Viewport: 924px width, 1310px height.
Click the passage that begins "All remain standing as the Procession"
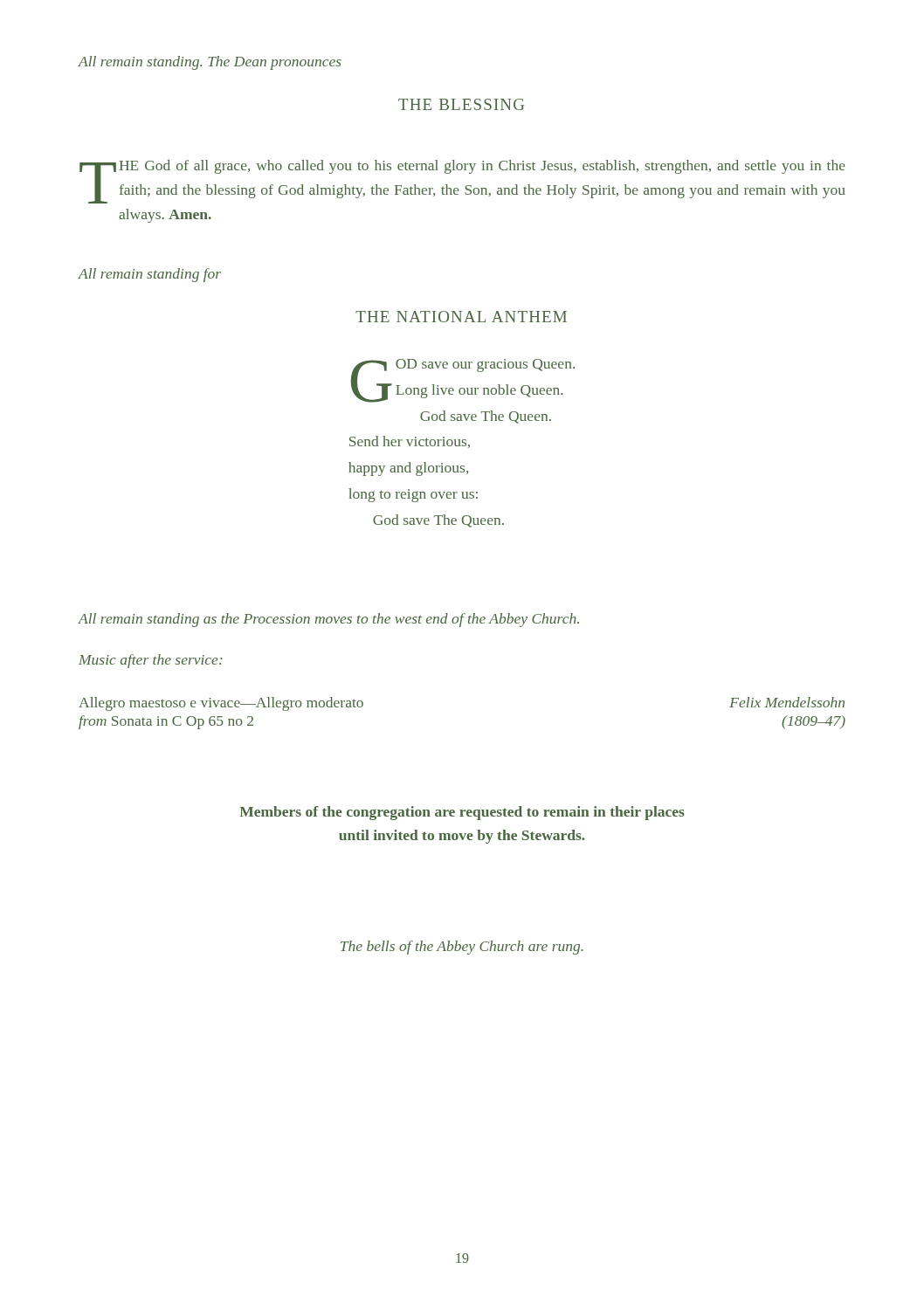pyautogui.click(x=330, y=619)
